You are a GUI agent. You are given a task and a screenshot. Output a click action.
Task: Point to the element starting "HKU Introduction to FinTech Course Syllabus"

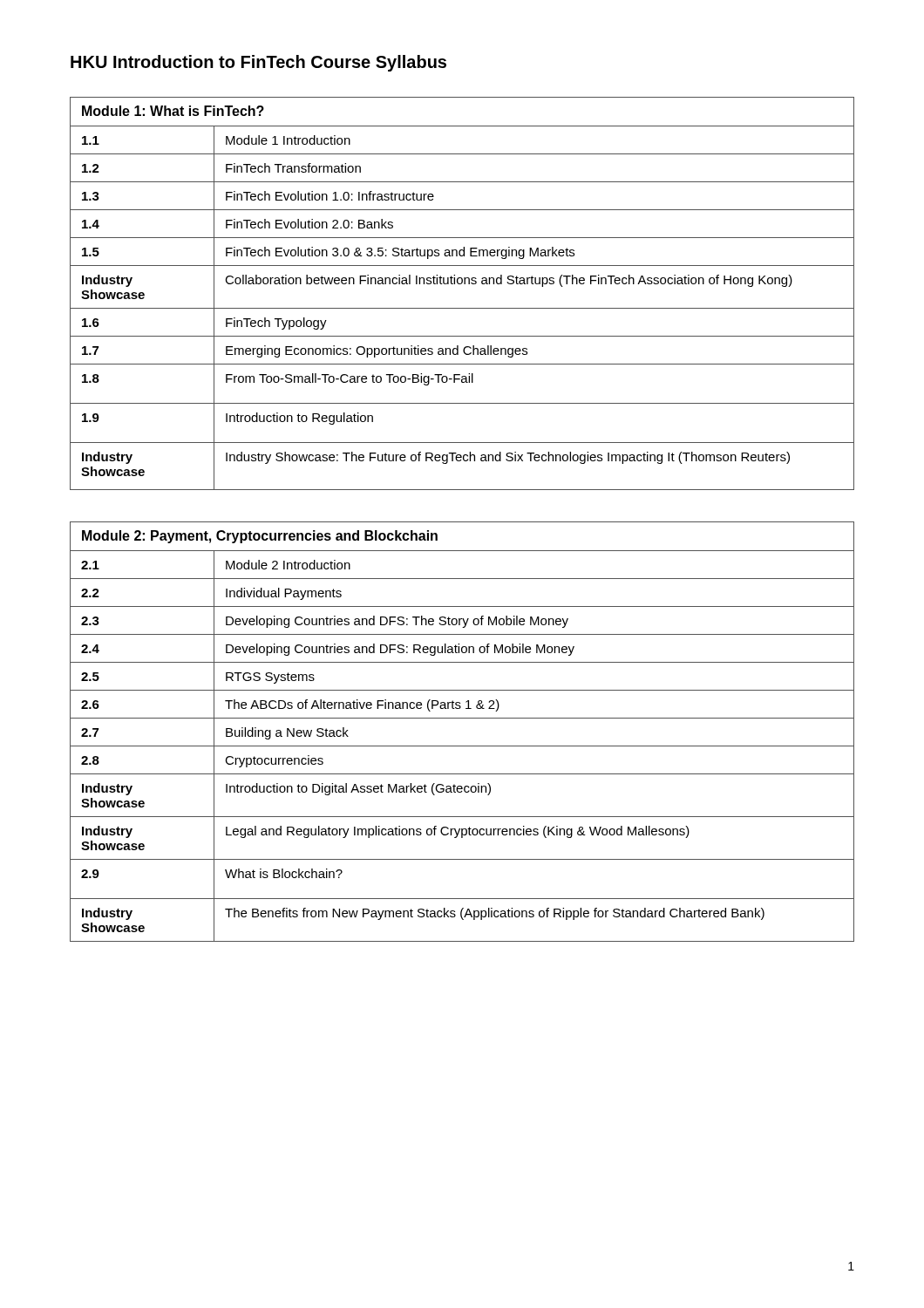click(x=258, y=62)
